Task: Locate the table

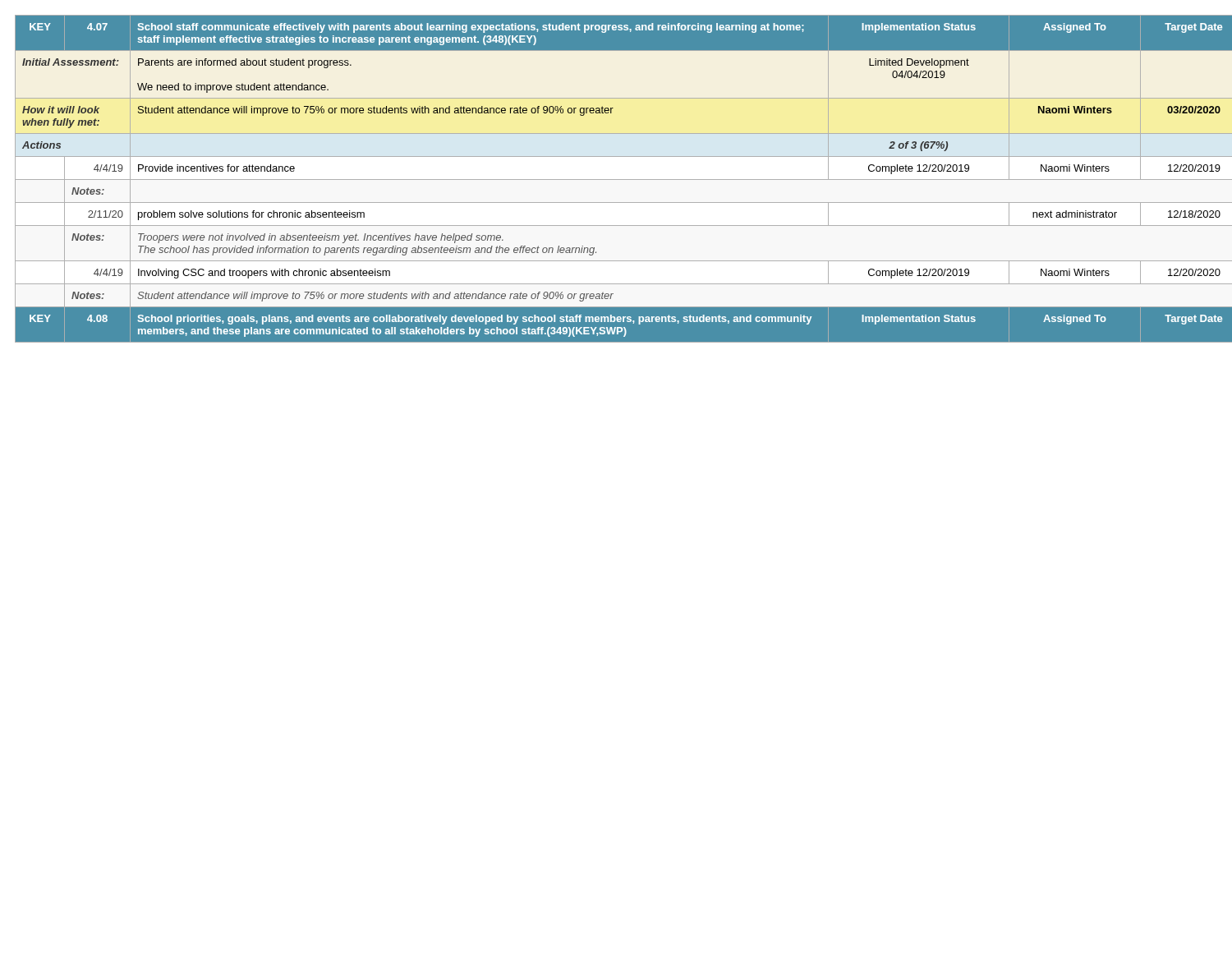Action: coord(616,179)
